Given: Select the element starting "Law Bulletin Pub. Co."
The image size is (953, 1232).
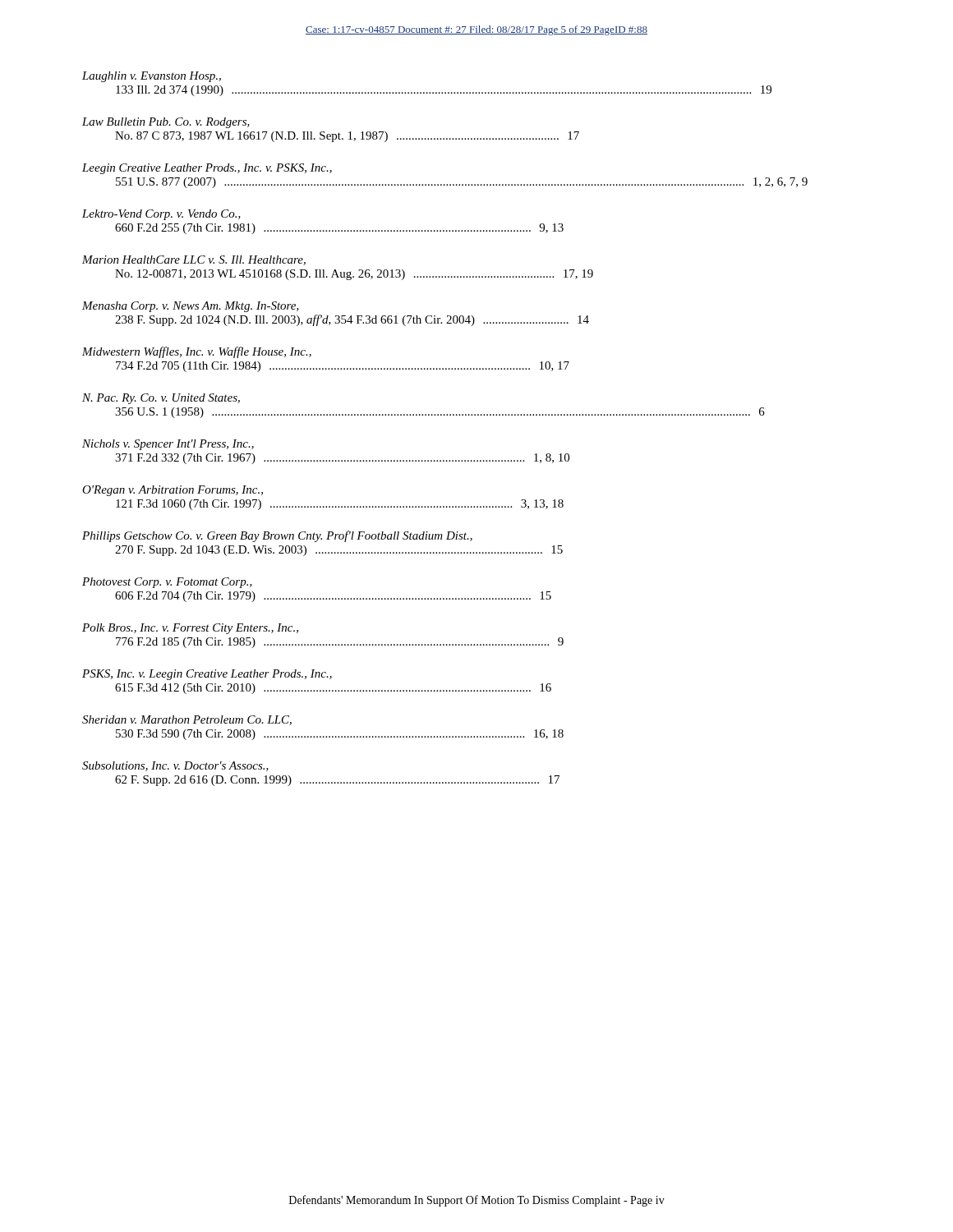Looking at the screenshot, I should click(476, 129).
